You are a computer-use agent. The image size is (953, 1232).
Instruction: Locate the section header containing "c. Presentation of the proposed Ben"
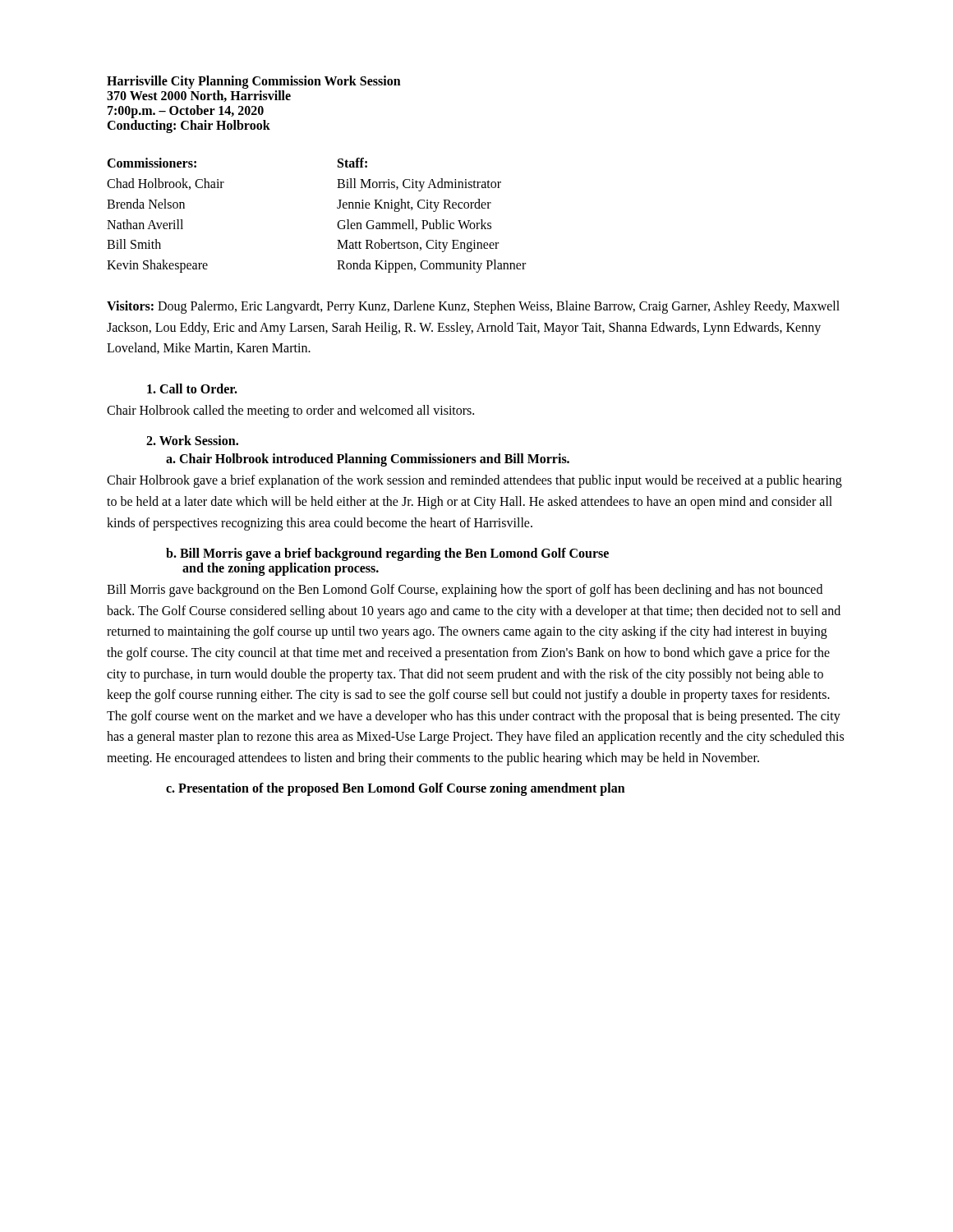[x=395, y=788]
